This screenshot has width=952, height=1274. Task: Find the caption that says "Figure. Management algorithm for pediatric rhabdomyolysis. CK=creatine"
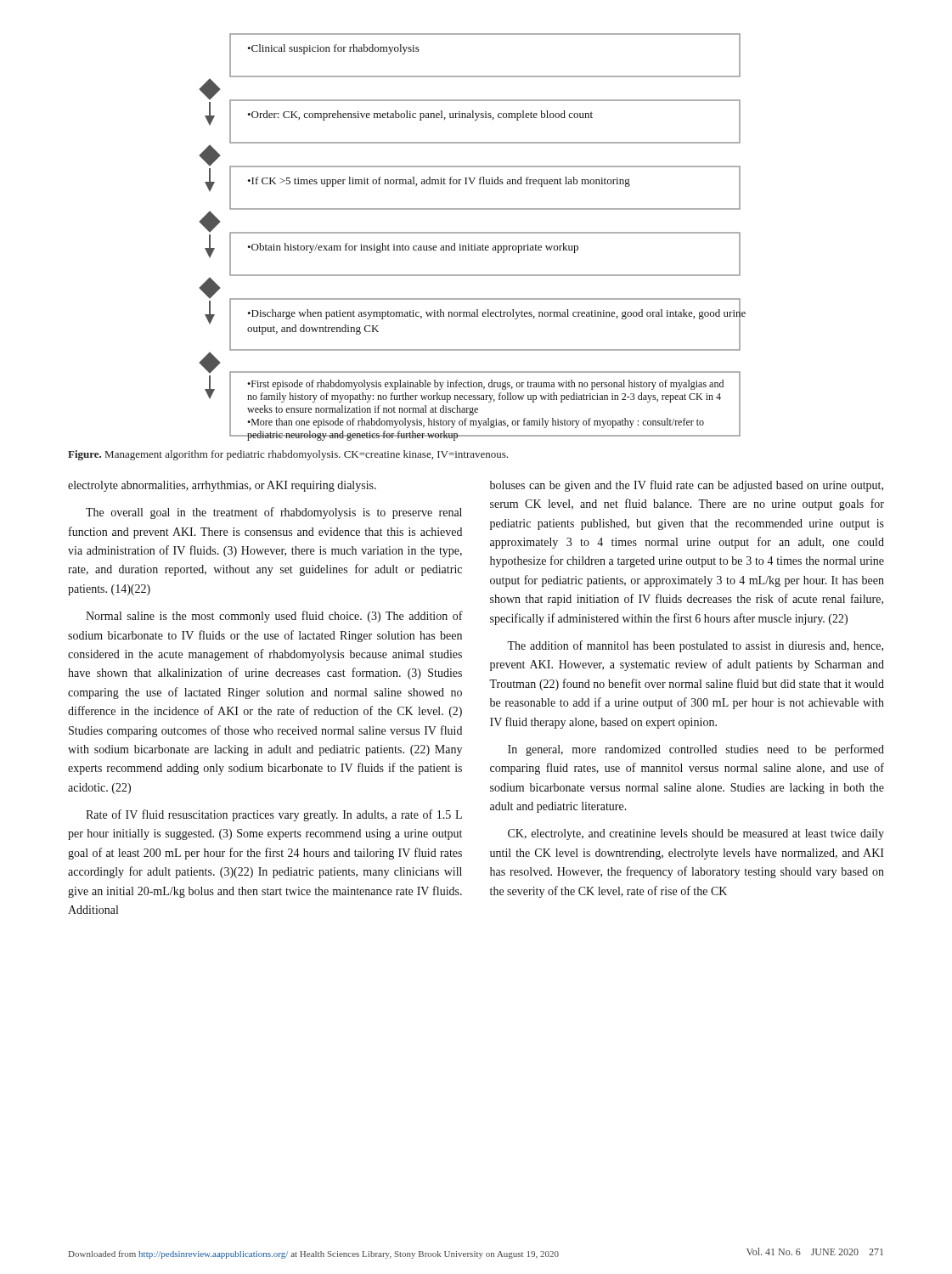tap(288, 454)
